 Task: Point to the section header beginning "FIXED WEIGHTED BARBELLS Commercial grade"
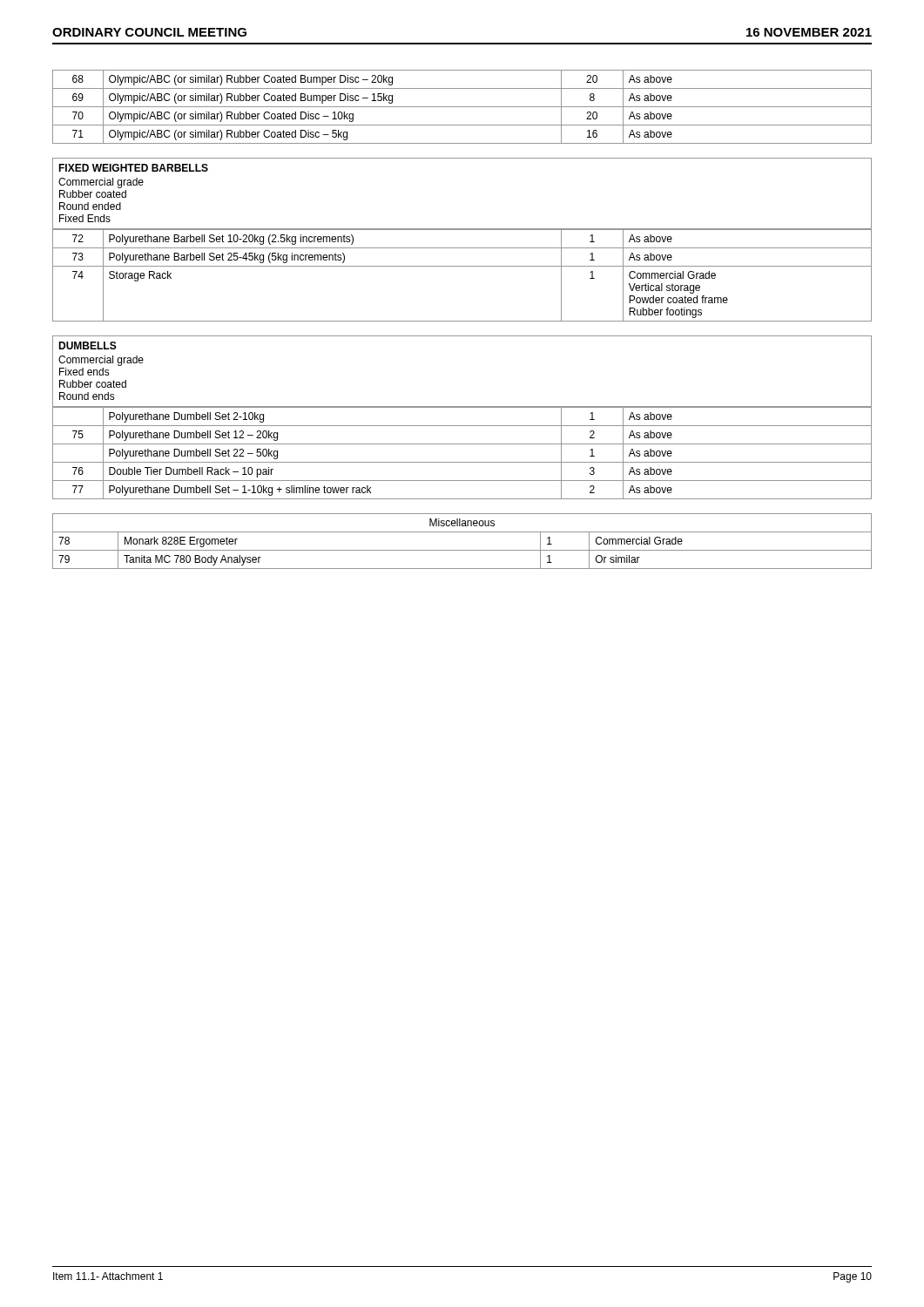coord(133,168)
